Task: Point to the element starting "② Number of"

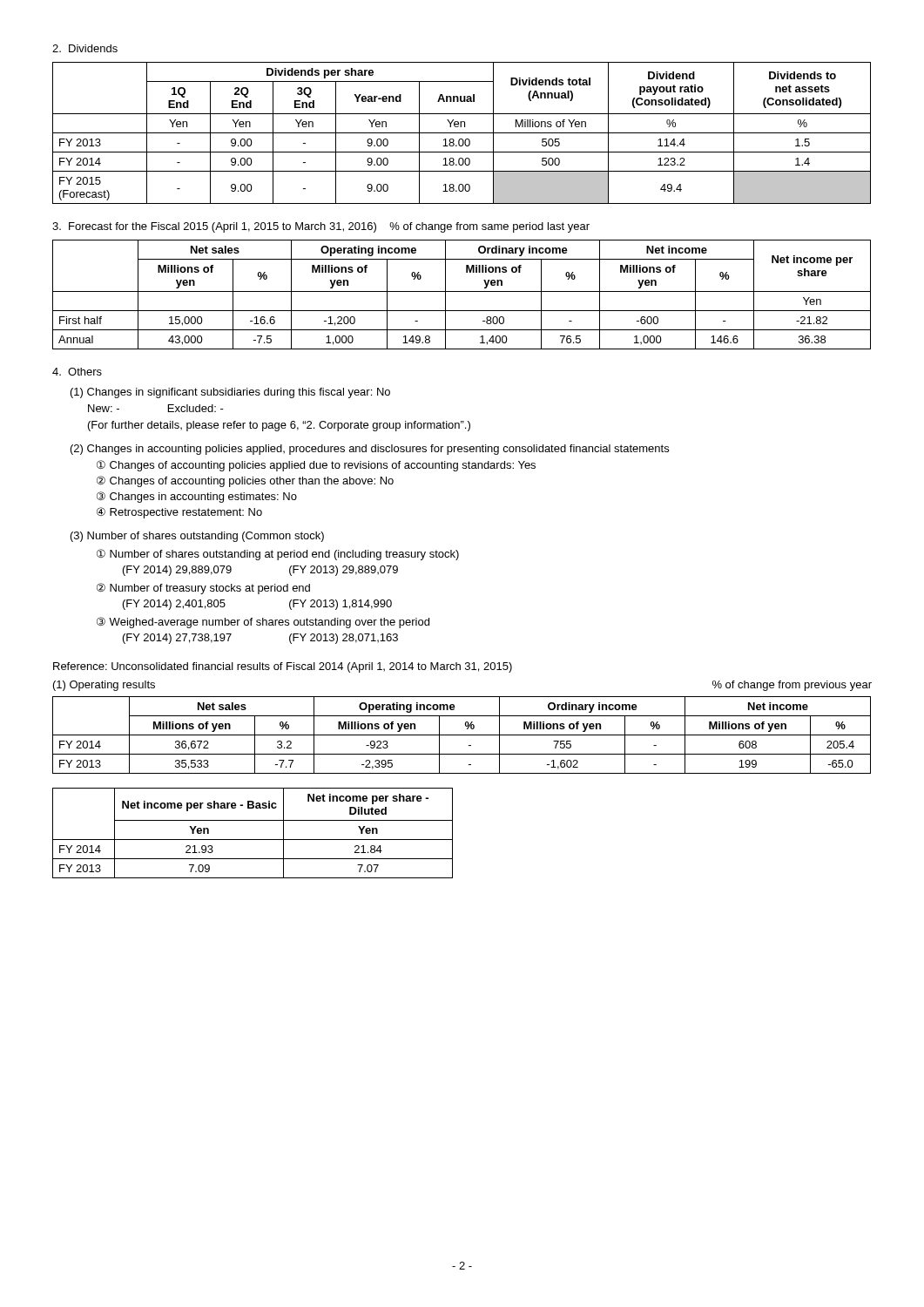Action: click(203, 588)
